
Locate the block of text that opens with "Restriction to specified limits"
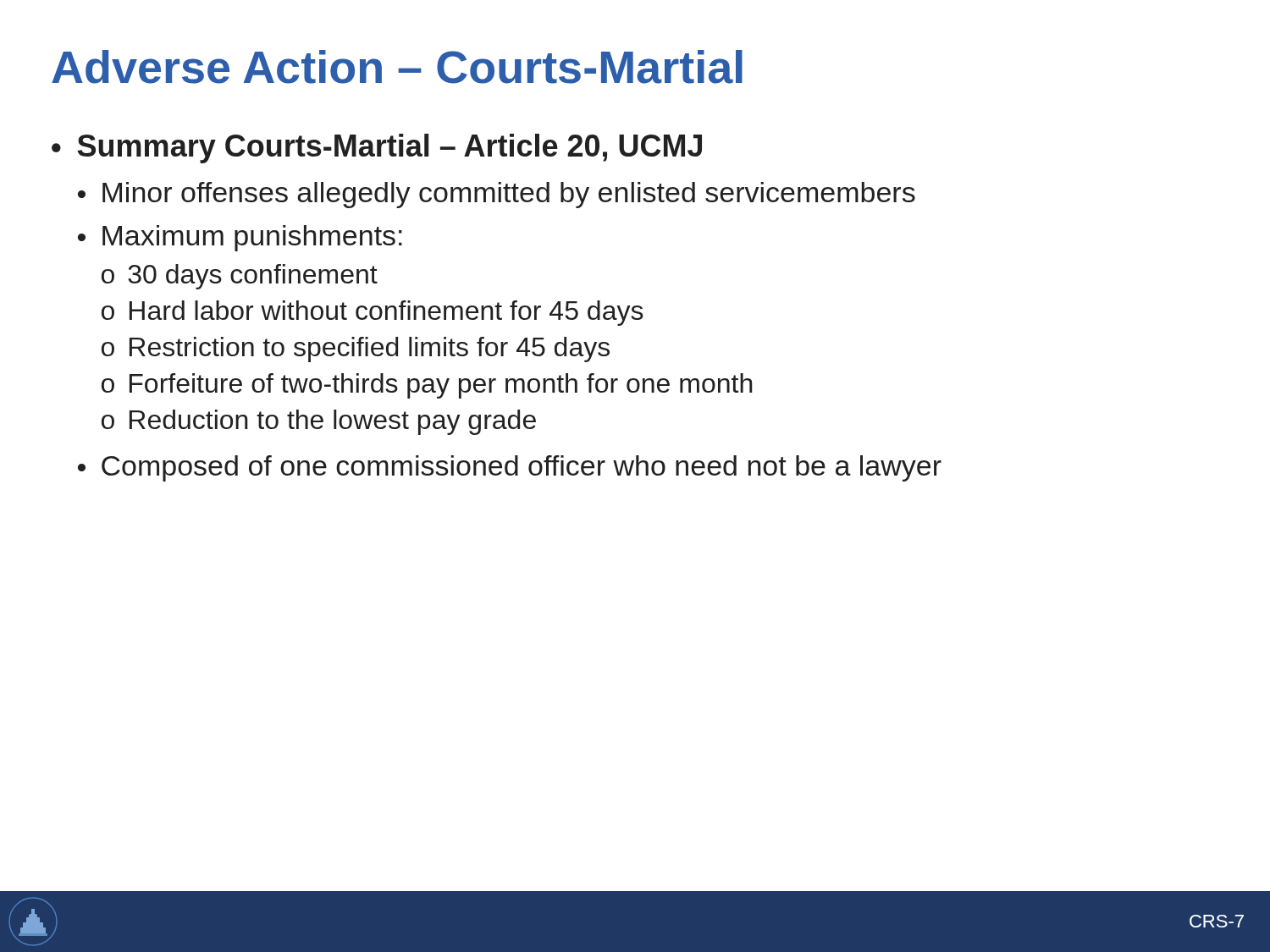(x=369, y=347)
